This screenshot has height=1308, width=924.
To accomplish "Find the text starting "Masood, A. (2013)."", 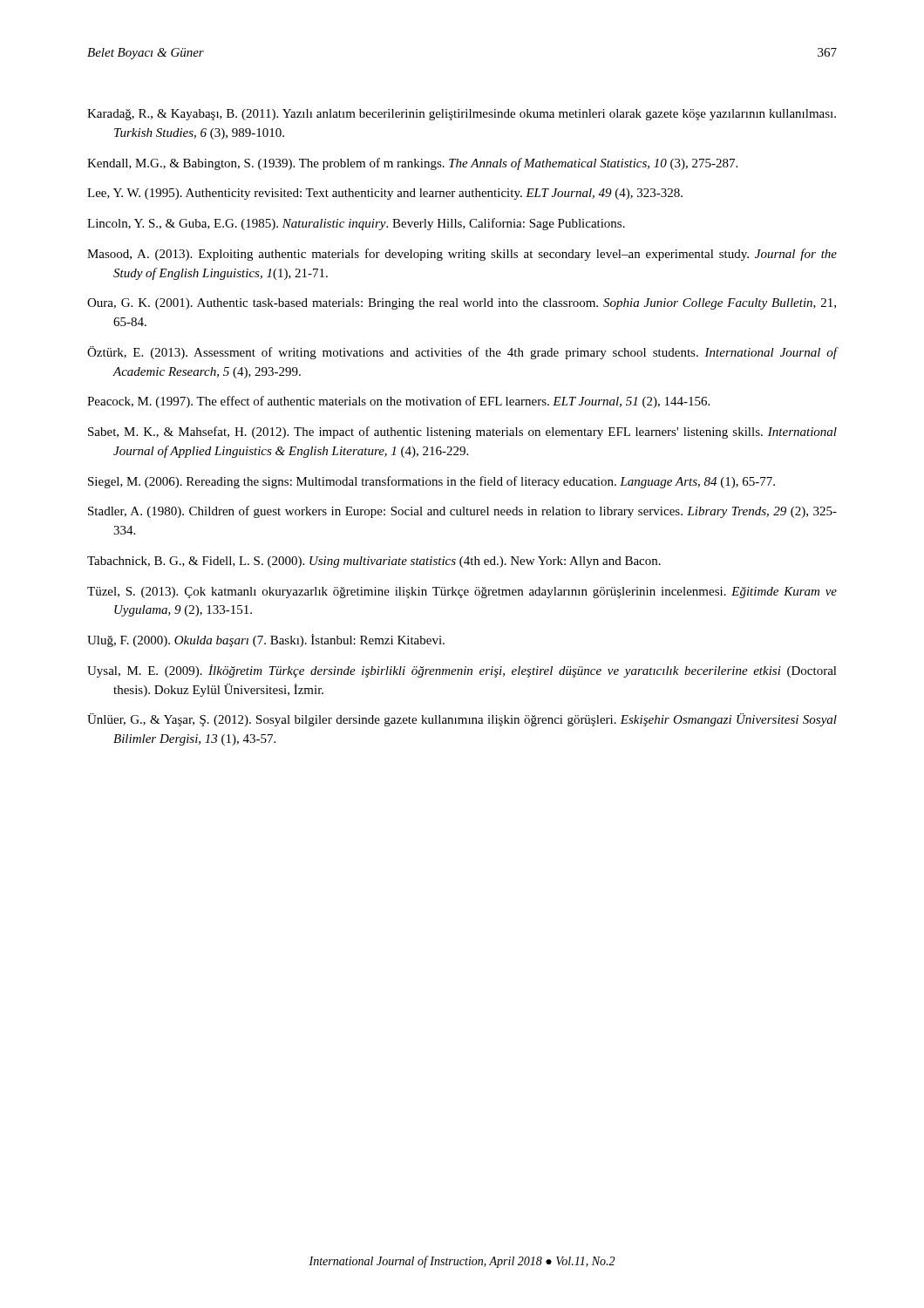I will point(462,263).
